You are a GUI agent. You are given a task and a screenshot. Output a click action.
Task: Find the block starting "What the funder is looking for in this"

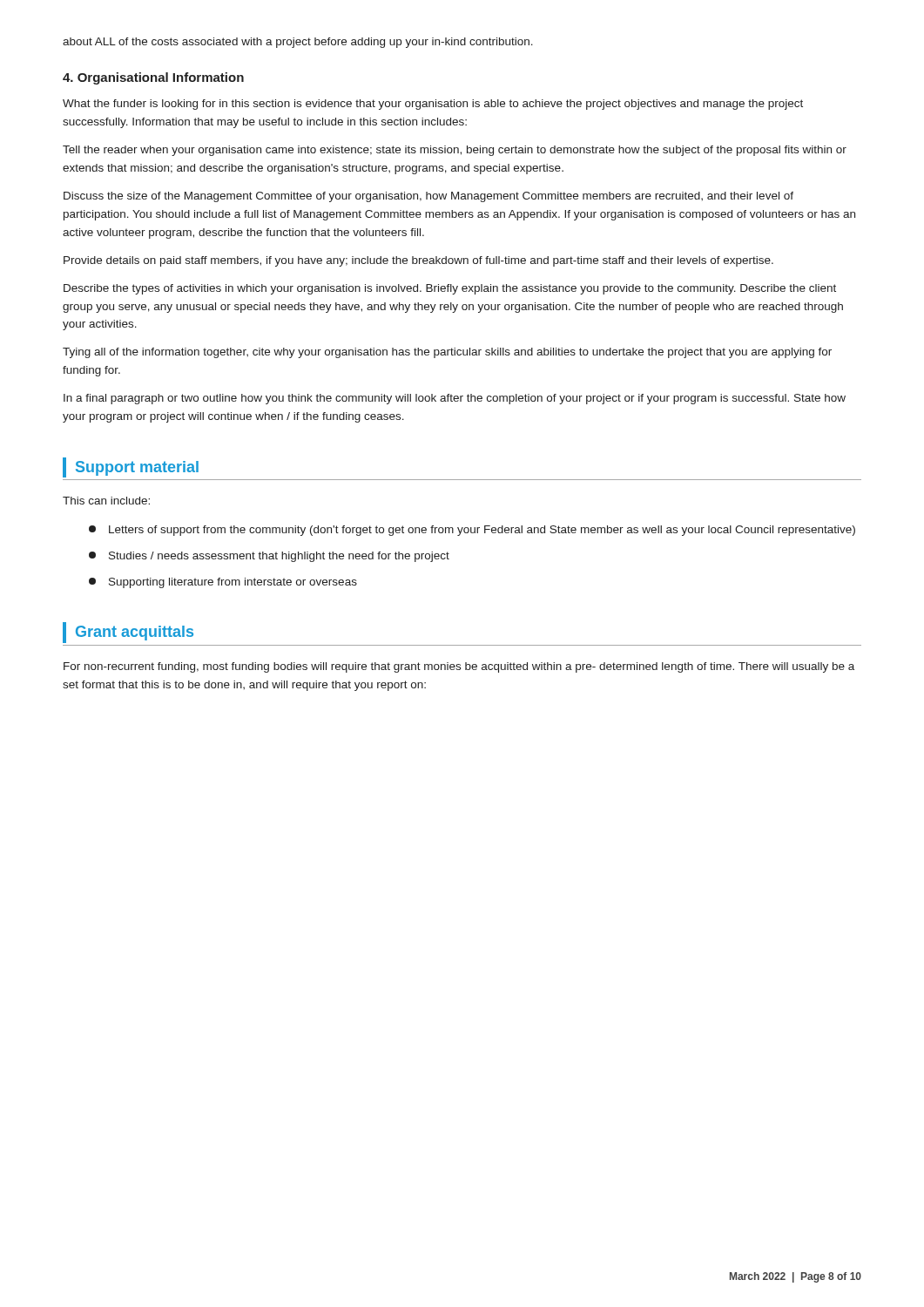click(x=433, y=113)
